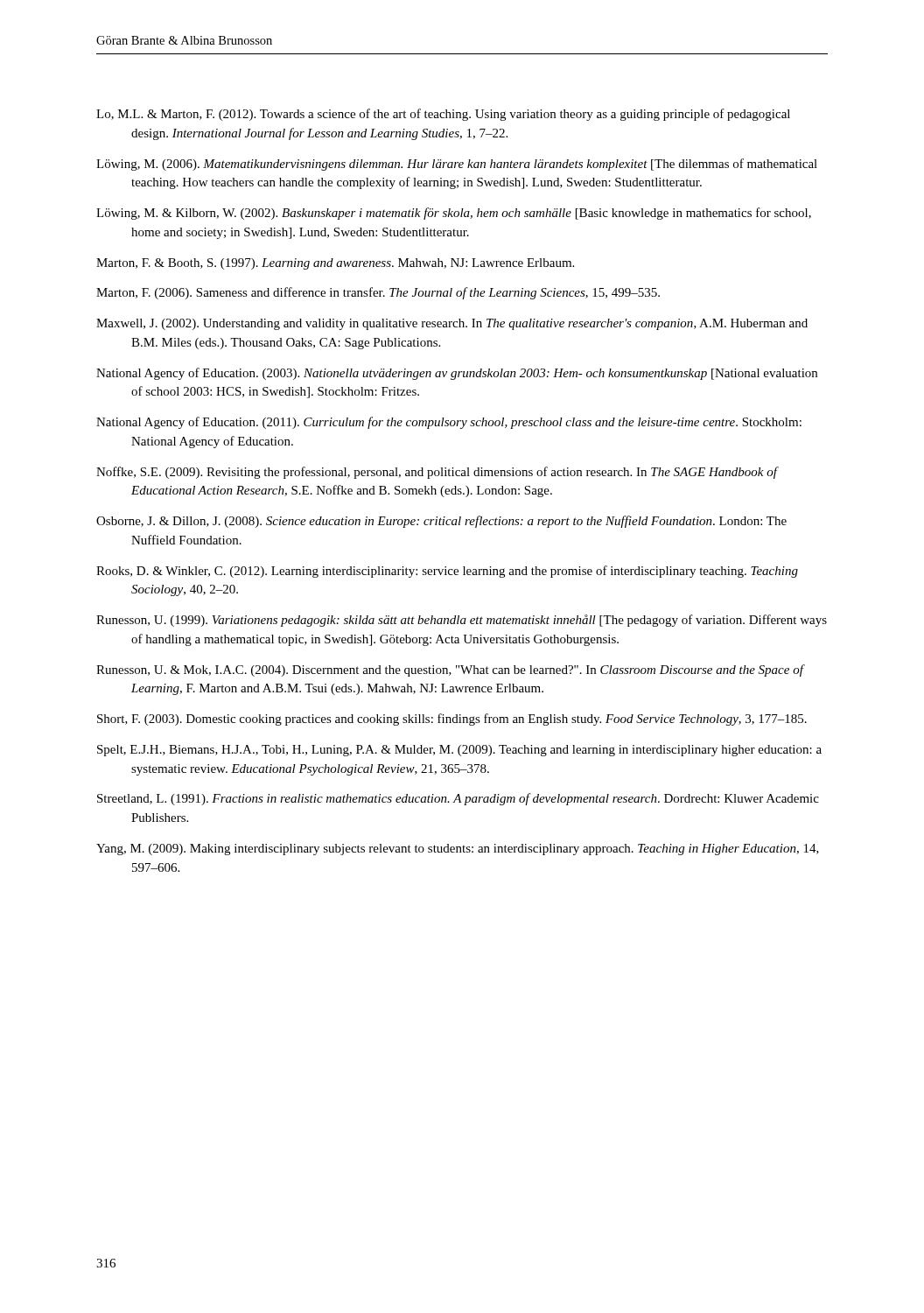
Task: Point to the block beginning "Löwing, M. (2006)."
Action: coord(457,173)
